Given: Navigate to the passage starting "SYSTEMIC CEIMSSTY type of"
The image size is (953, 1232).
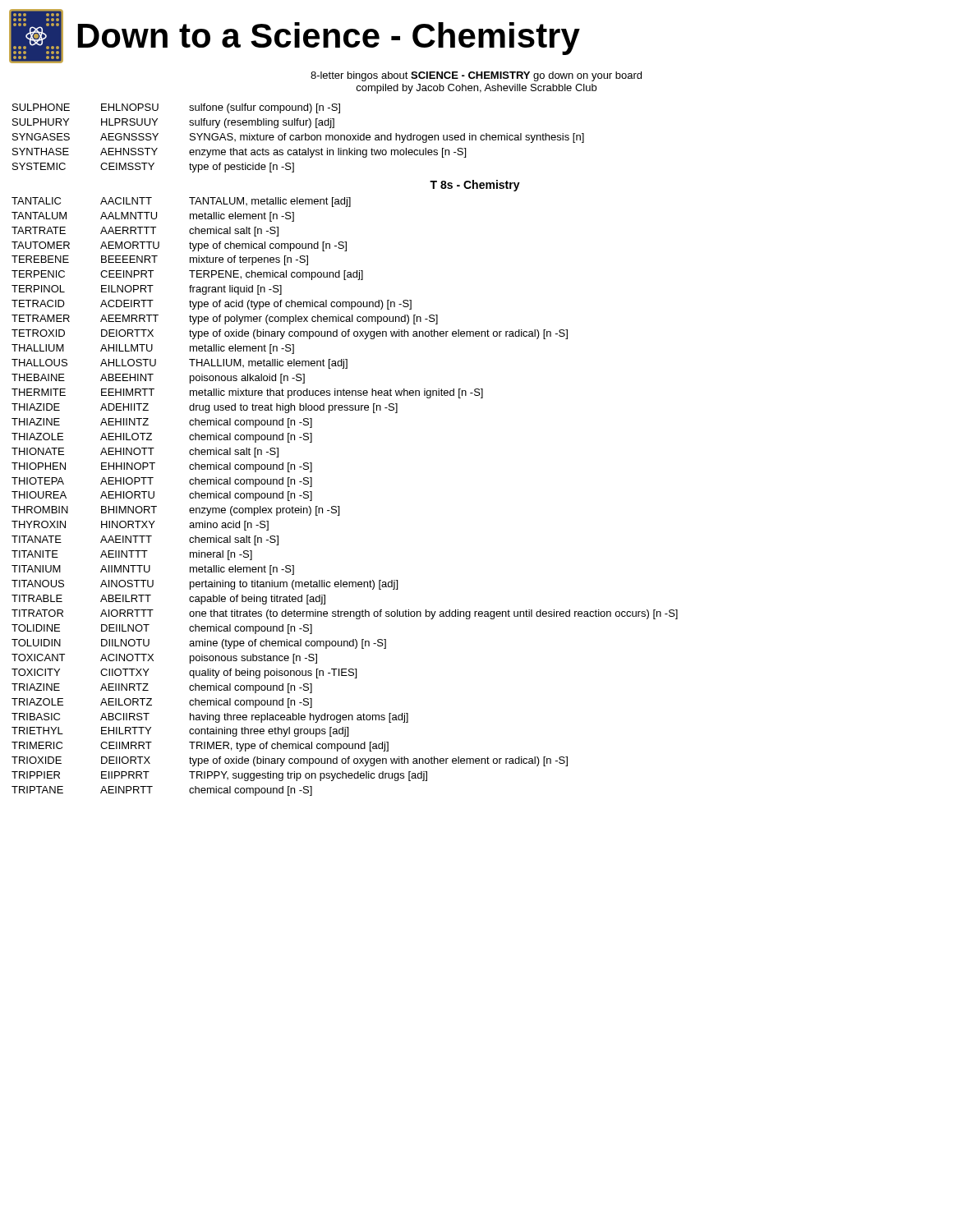Looking at the screenshot, I should click(153, 168).
